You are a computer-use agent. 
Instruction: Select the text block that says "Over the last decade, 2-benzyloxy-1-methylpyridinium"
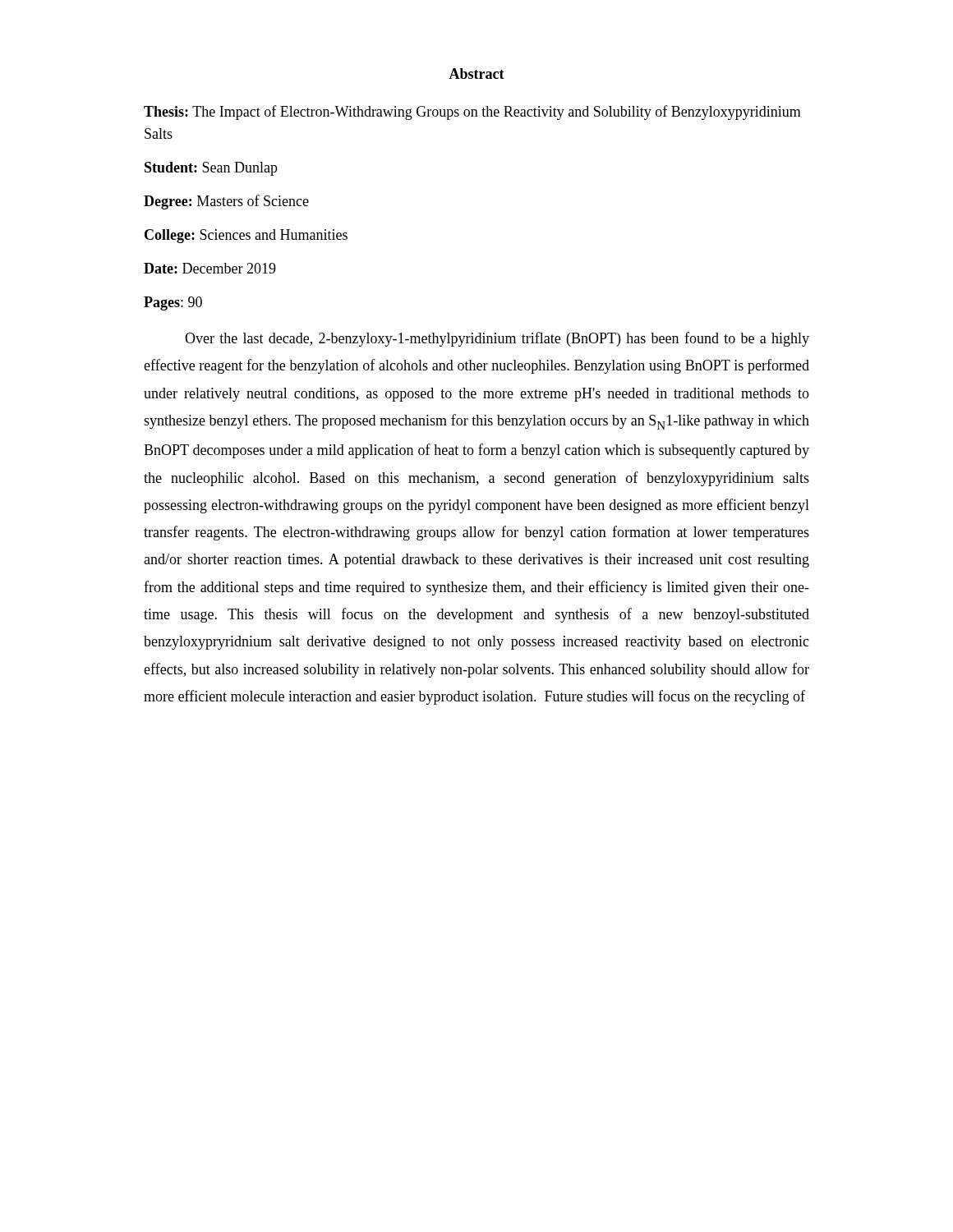click(x=476, y=518)
